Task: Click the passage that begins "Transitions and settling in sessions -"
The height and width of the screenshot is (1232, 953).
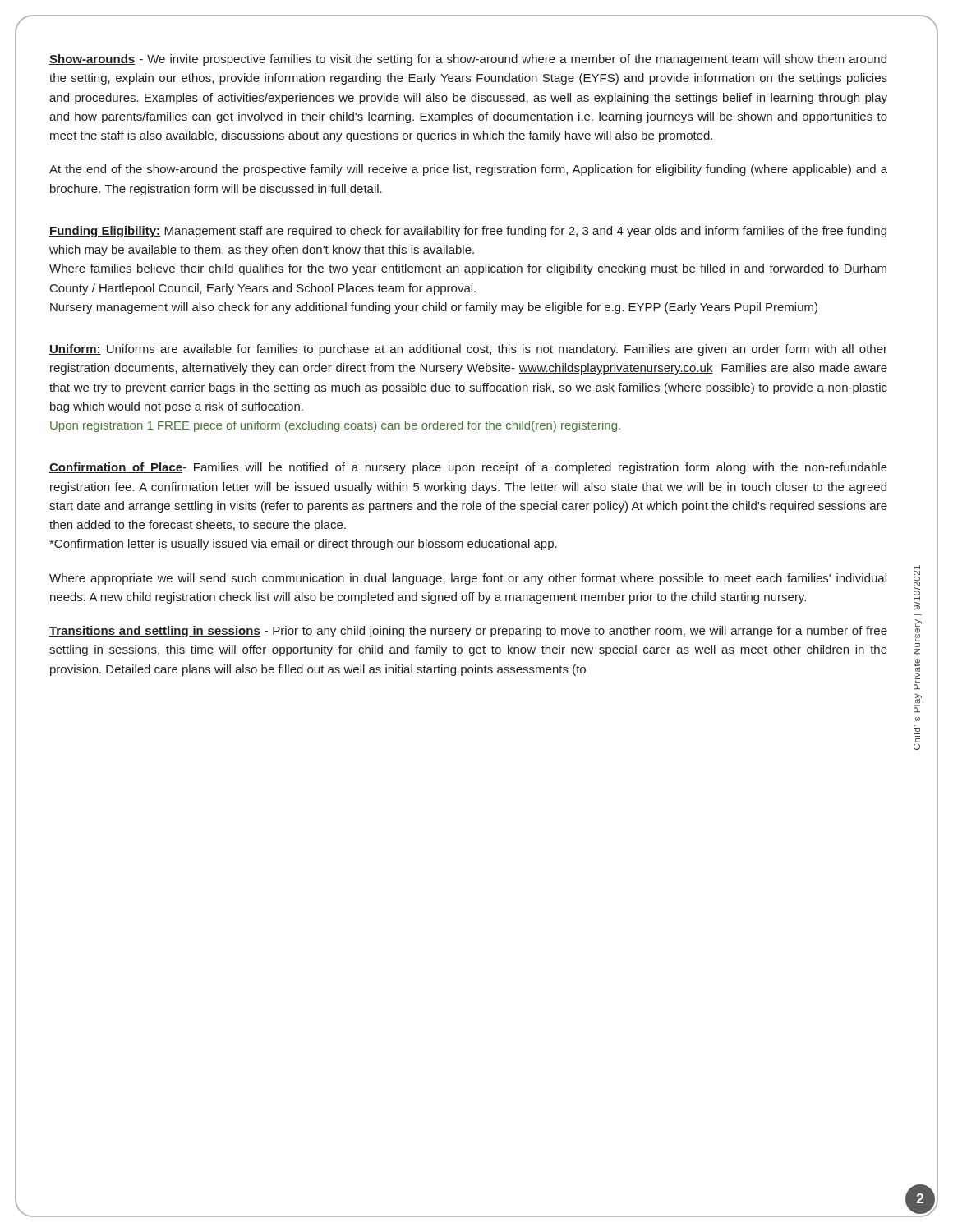Action: point(468,649)
